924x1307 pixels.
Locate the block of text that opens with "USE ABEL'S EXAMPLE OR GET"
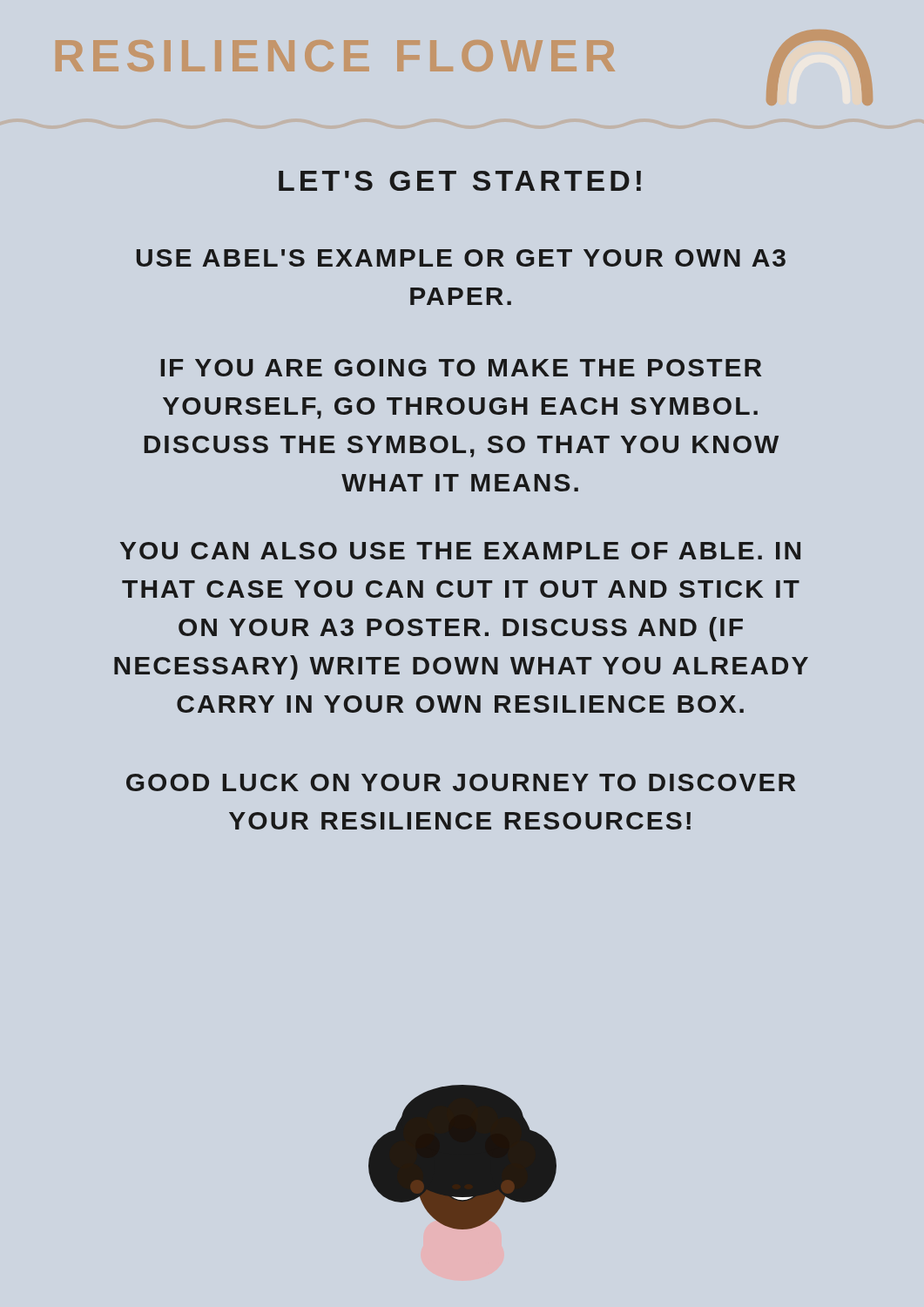(462, 276)
